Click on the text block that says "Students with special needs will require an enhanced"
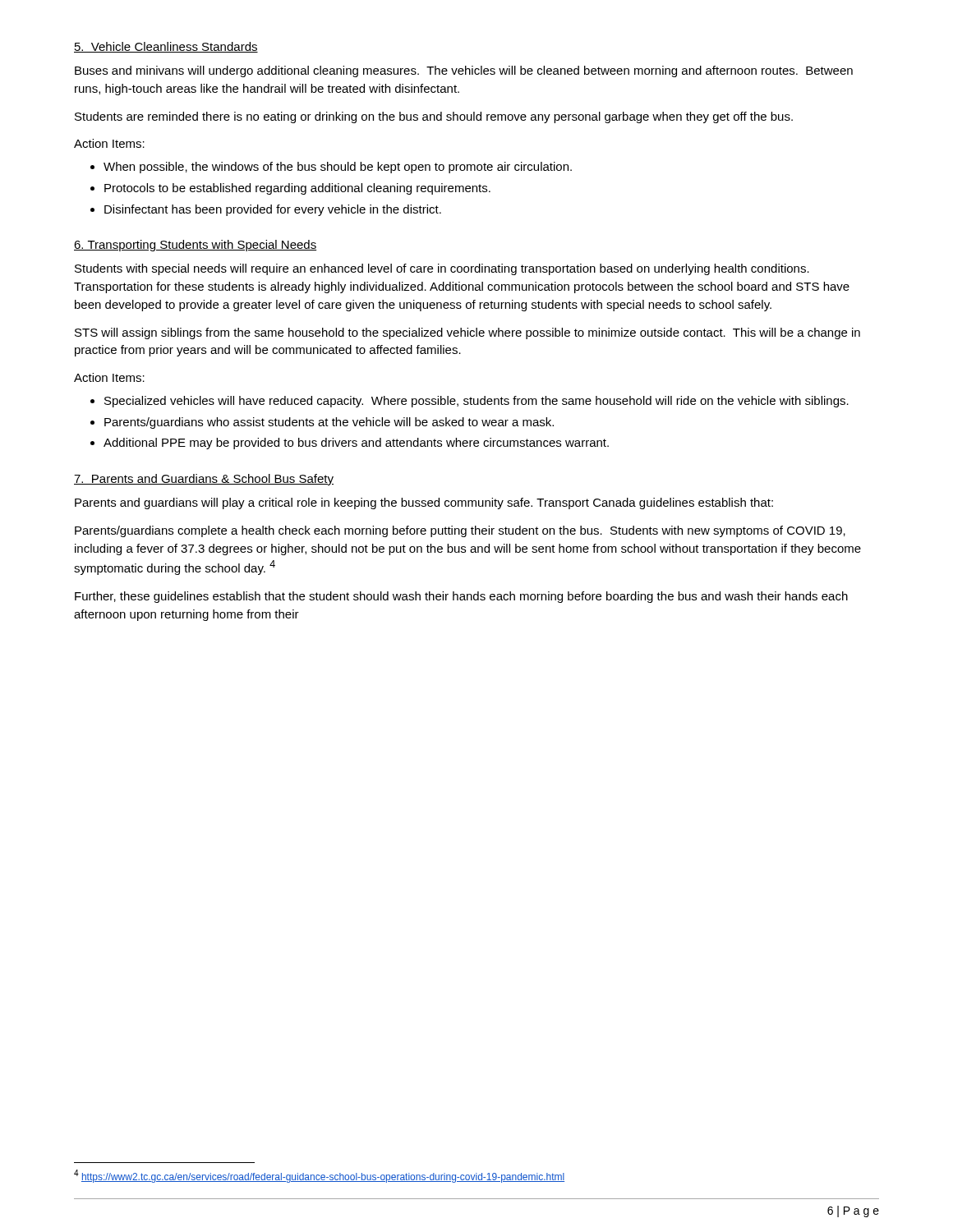This screenshot has height=1232, width=953. [x=462, y=286]
